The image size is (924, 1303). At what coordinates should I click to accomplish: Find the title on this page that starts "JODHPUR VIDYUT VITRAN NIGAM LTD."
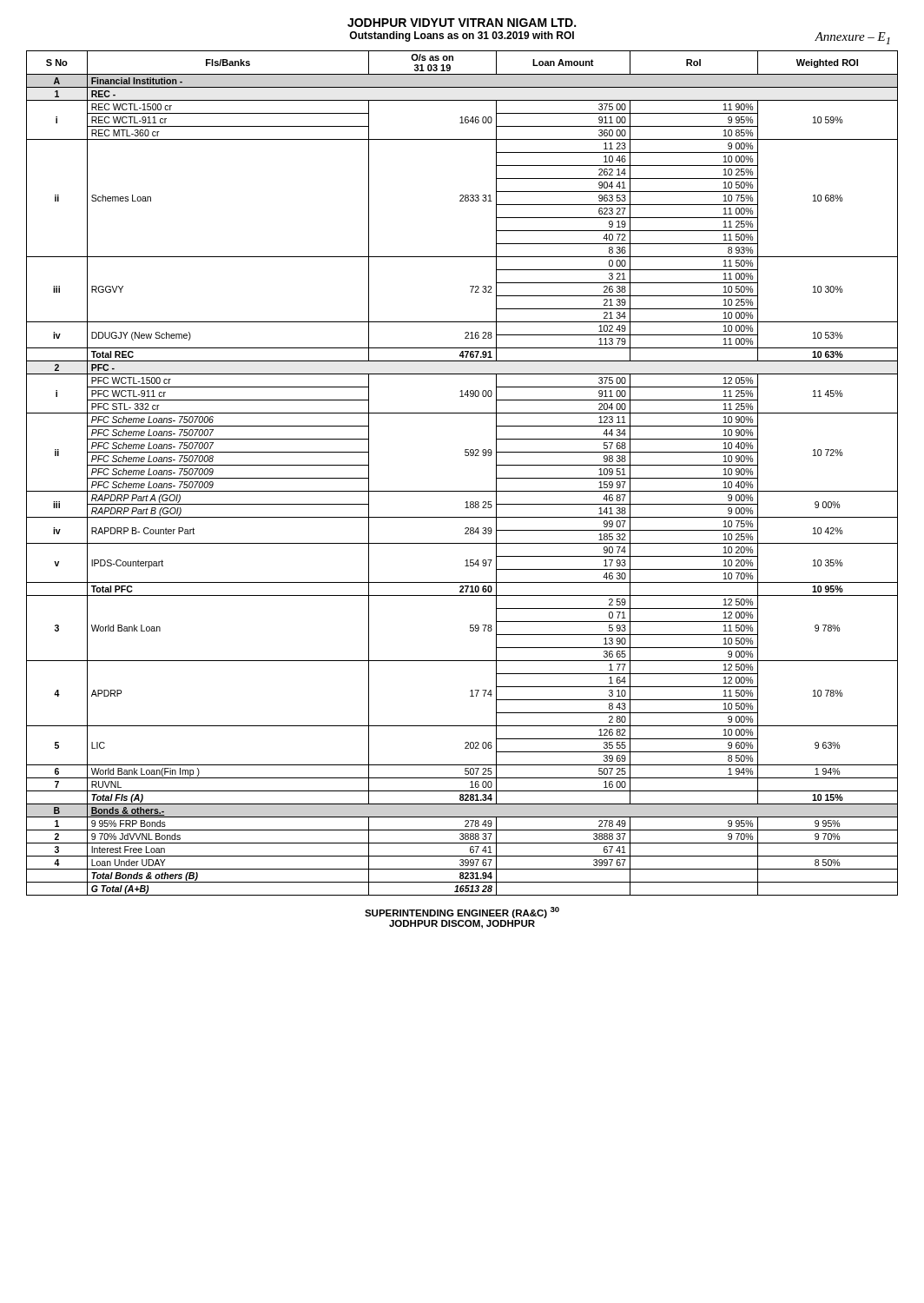pos(462,29)
